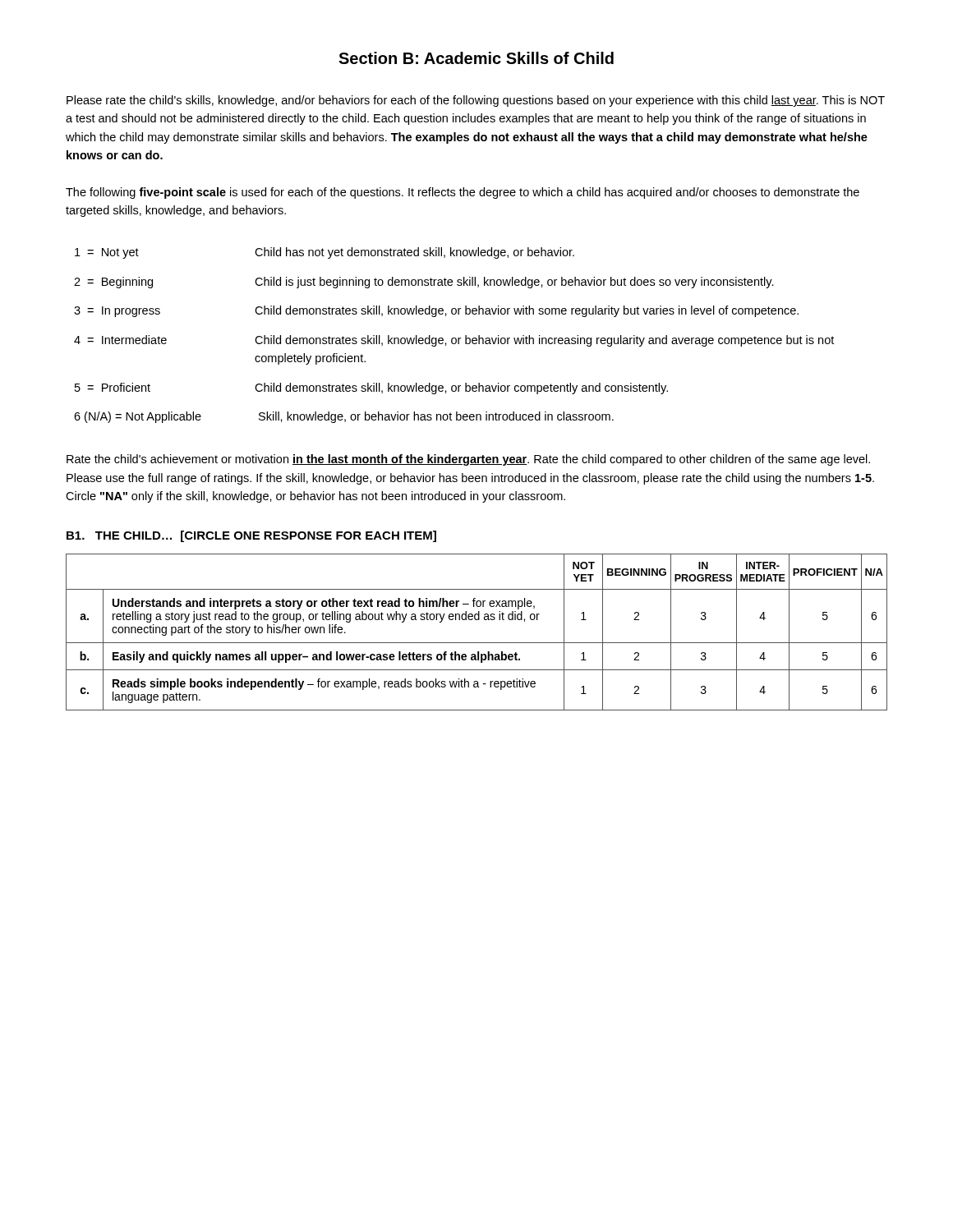This screenshot has height=1232, width=953.
Task: Select the list item that says "1 = Not"
Action: [x=476, y=253]
